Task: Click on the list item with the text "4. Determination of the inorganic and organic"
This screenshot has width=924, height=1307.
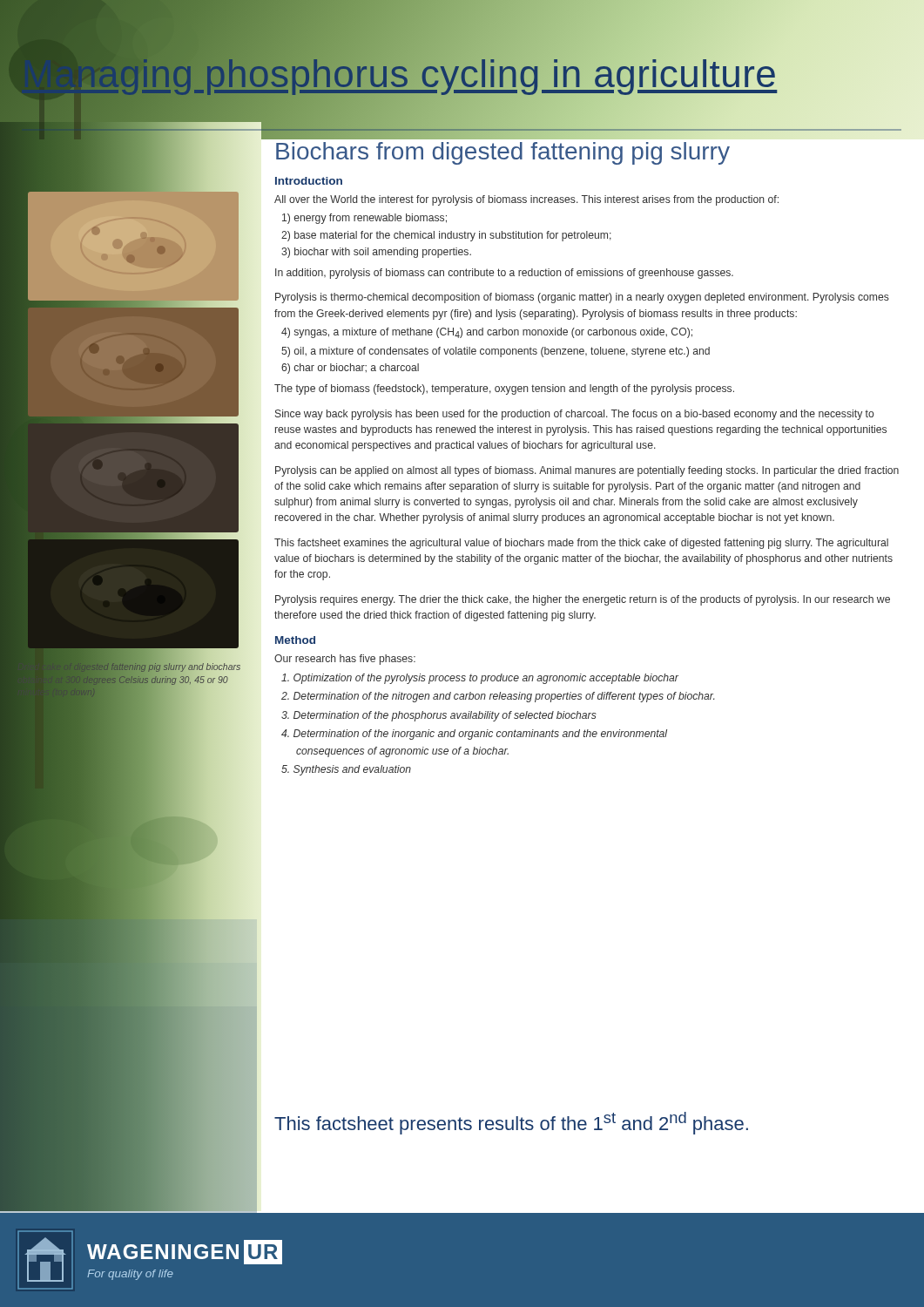Action: click(x=474, y=742)
